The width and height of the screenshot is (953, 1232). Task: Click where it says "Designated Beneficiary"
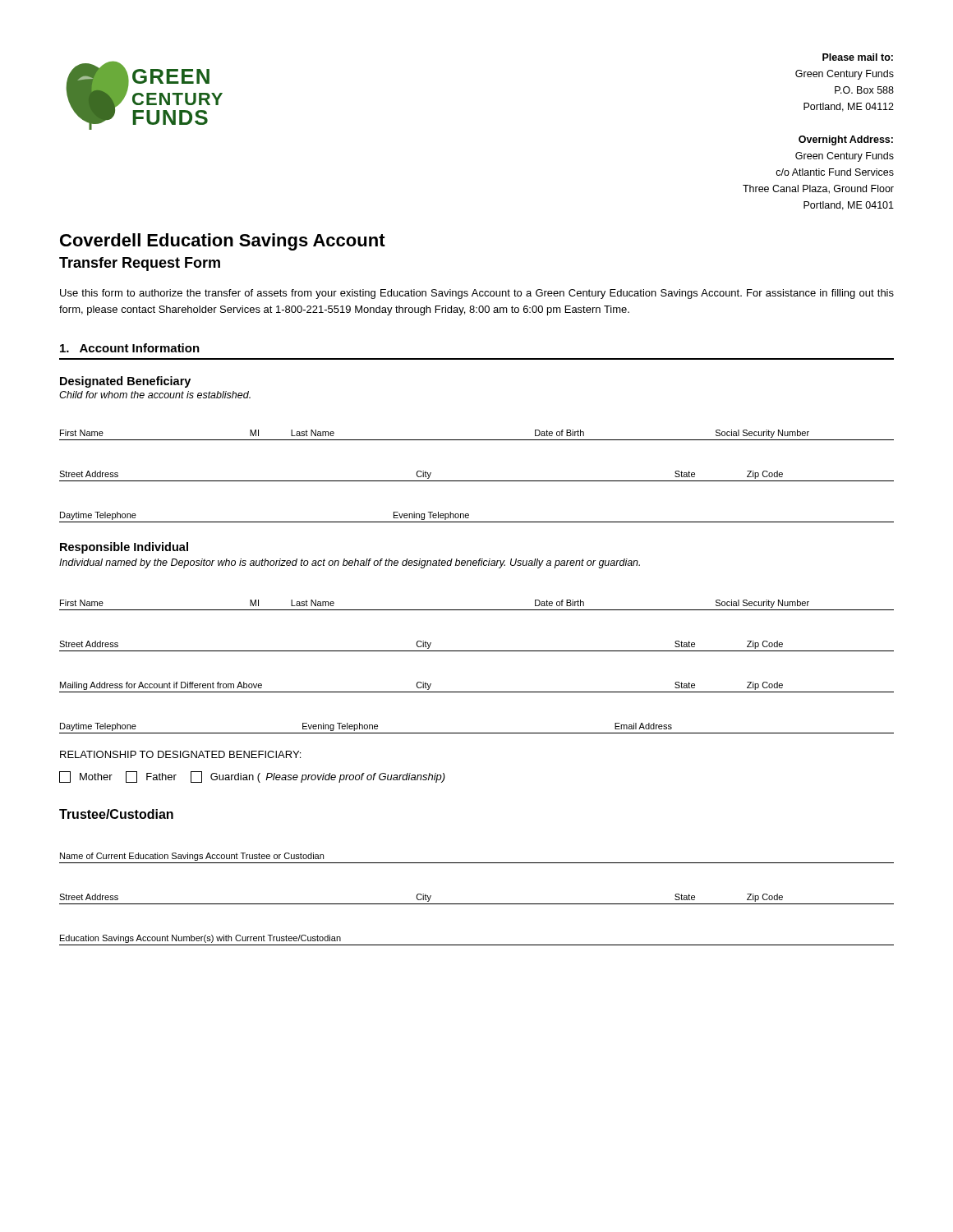[125, 381]
